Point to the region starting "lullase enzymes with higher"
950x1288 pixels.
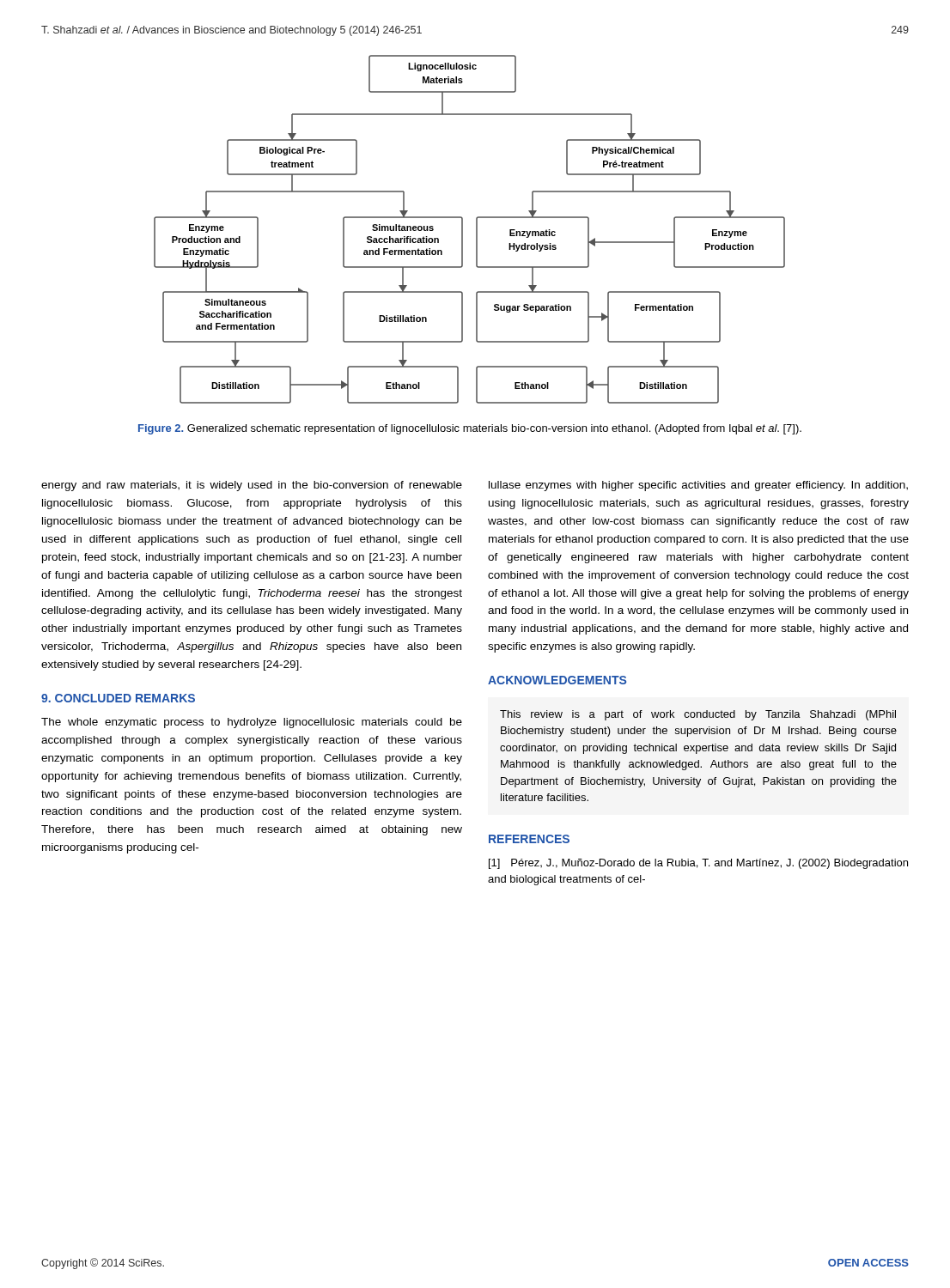click(698, 566)
